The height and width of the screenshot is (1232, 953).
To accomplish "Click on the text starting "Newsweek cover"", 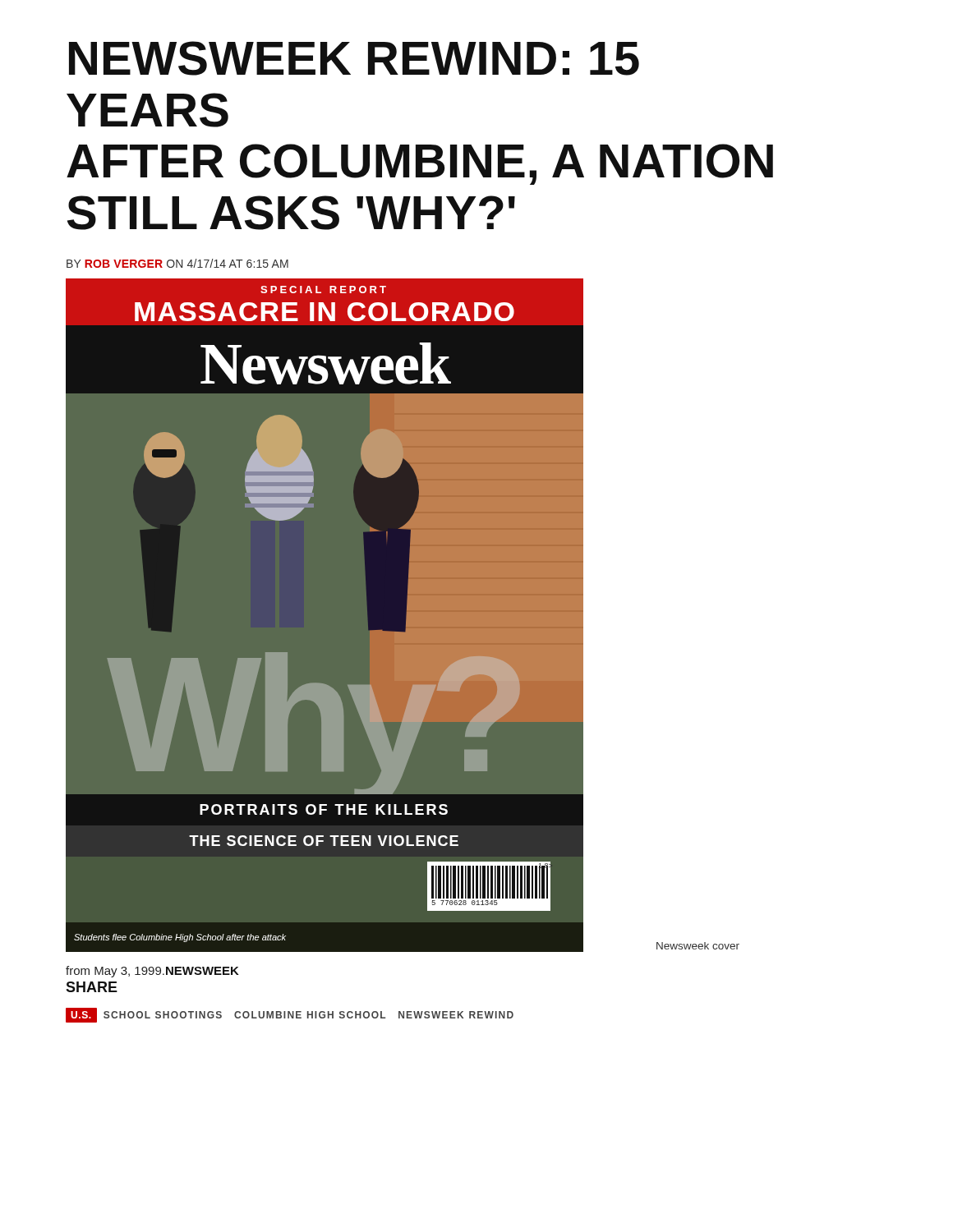I will [x=698, y=945].
